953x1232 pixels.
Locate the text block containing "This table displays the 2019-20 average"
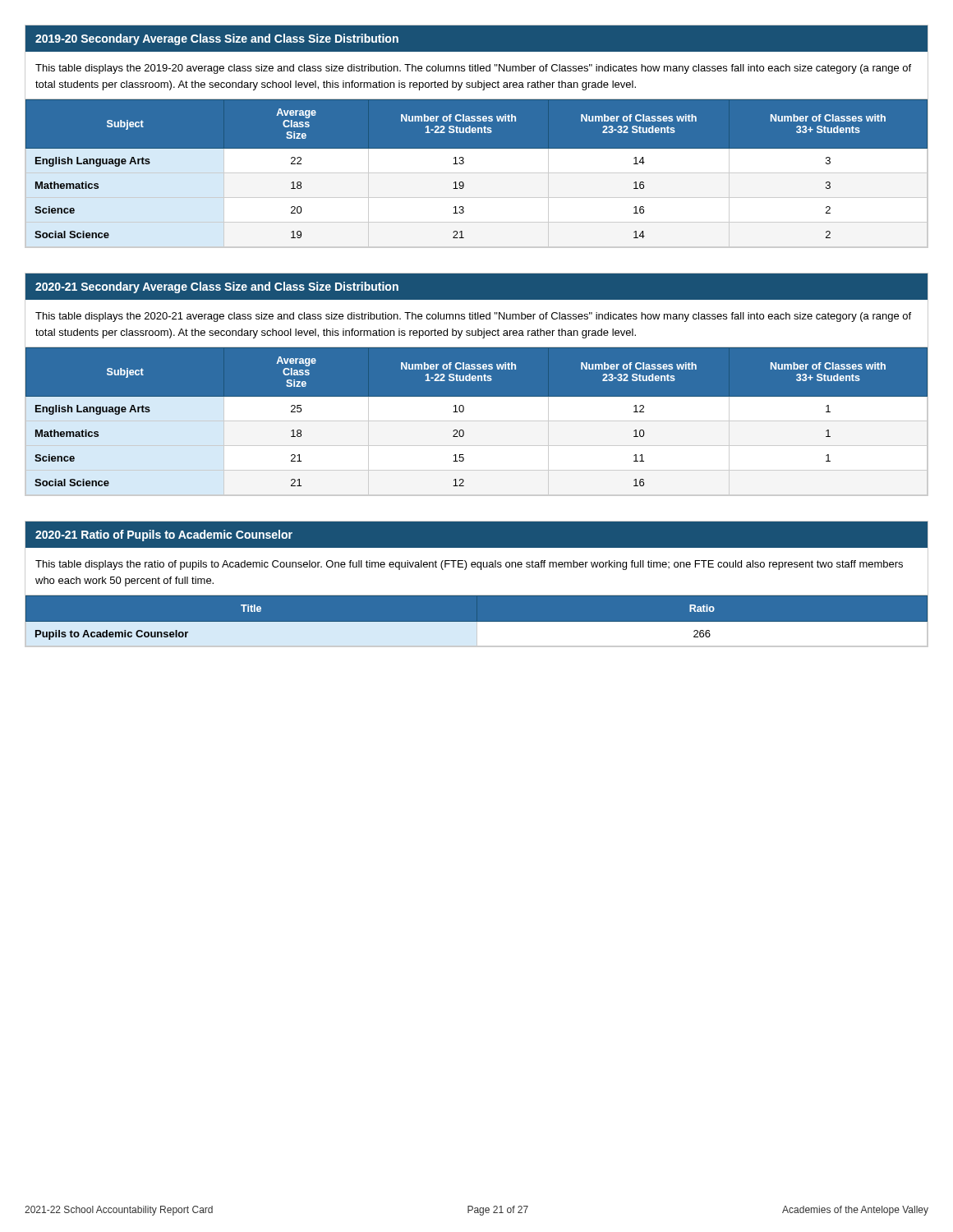(473, 76)
